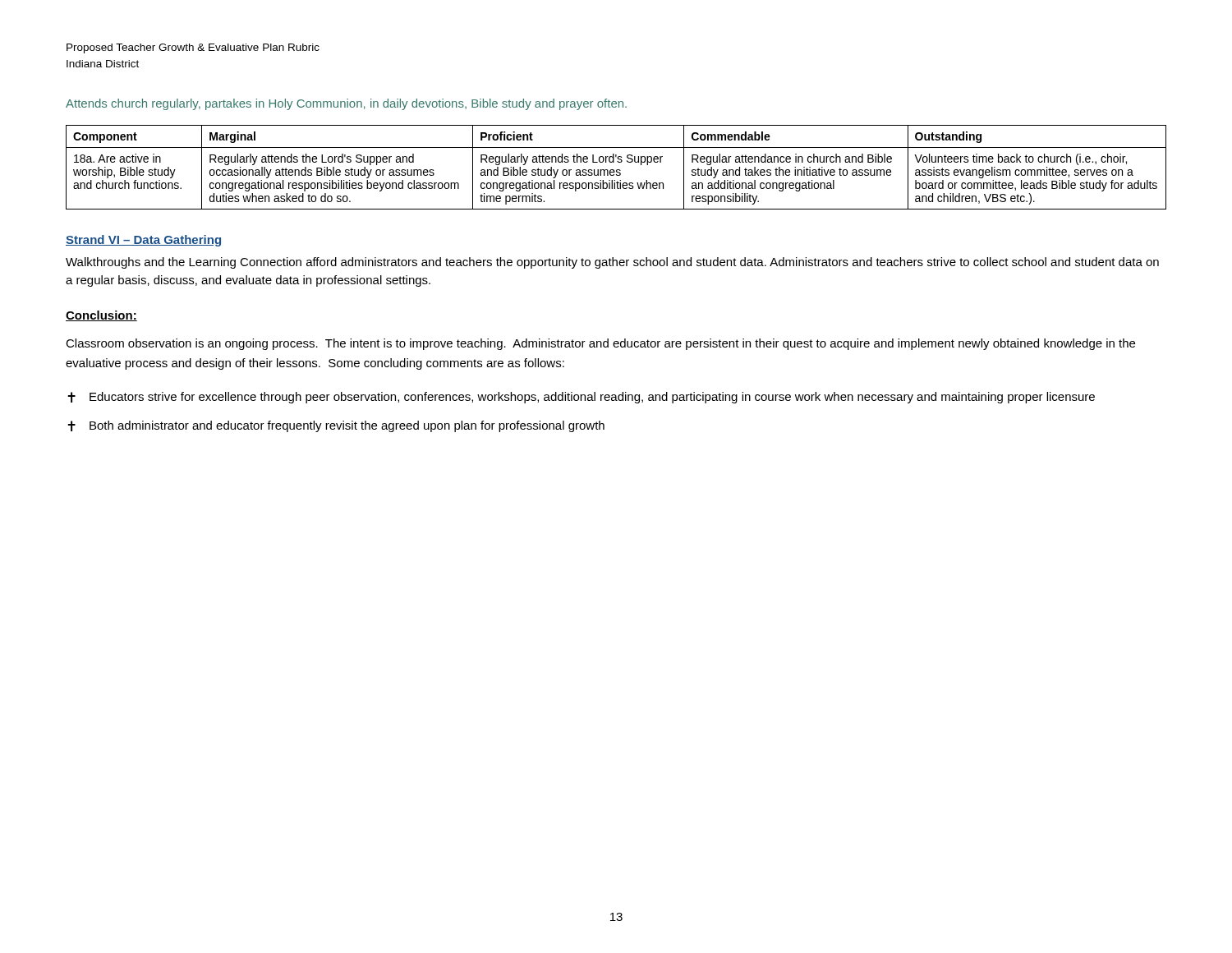Select the region starting "✝ Both administrator and"
The height and width of the screenshot is (953, 1232).
(x=336, y=426)
